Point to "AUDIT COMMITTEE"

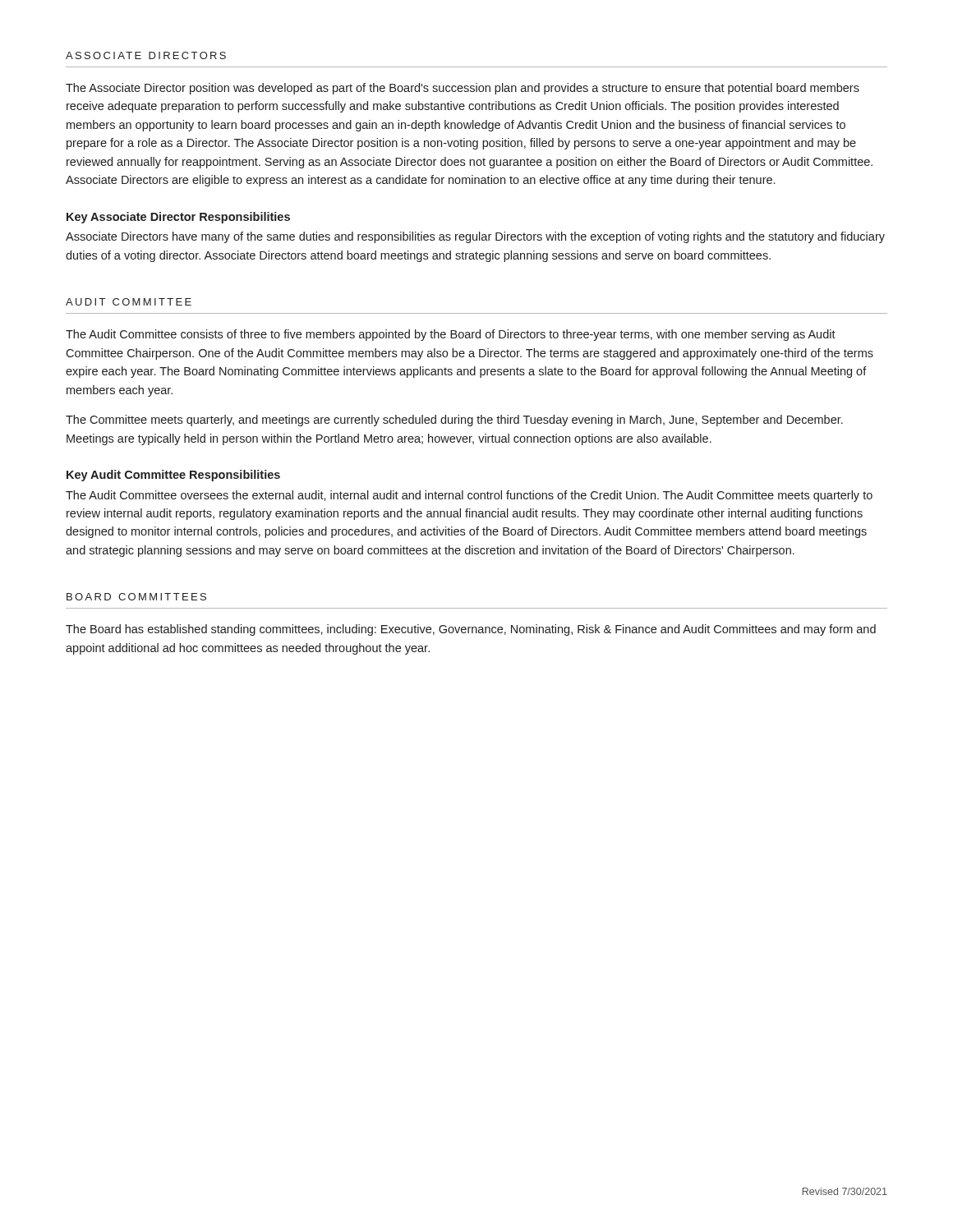coord(476,305)
